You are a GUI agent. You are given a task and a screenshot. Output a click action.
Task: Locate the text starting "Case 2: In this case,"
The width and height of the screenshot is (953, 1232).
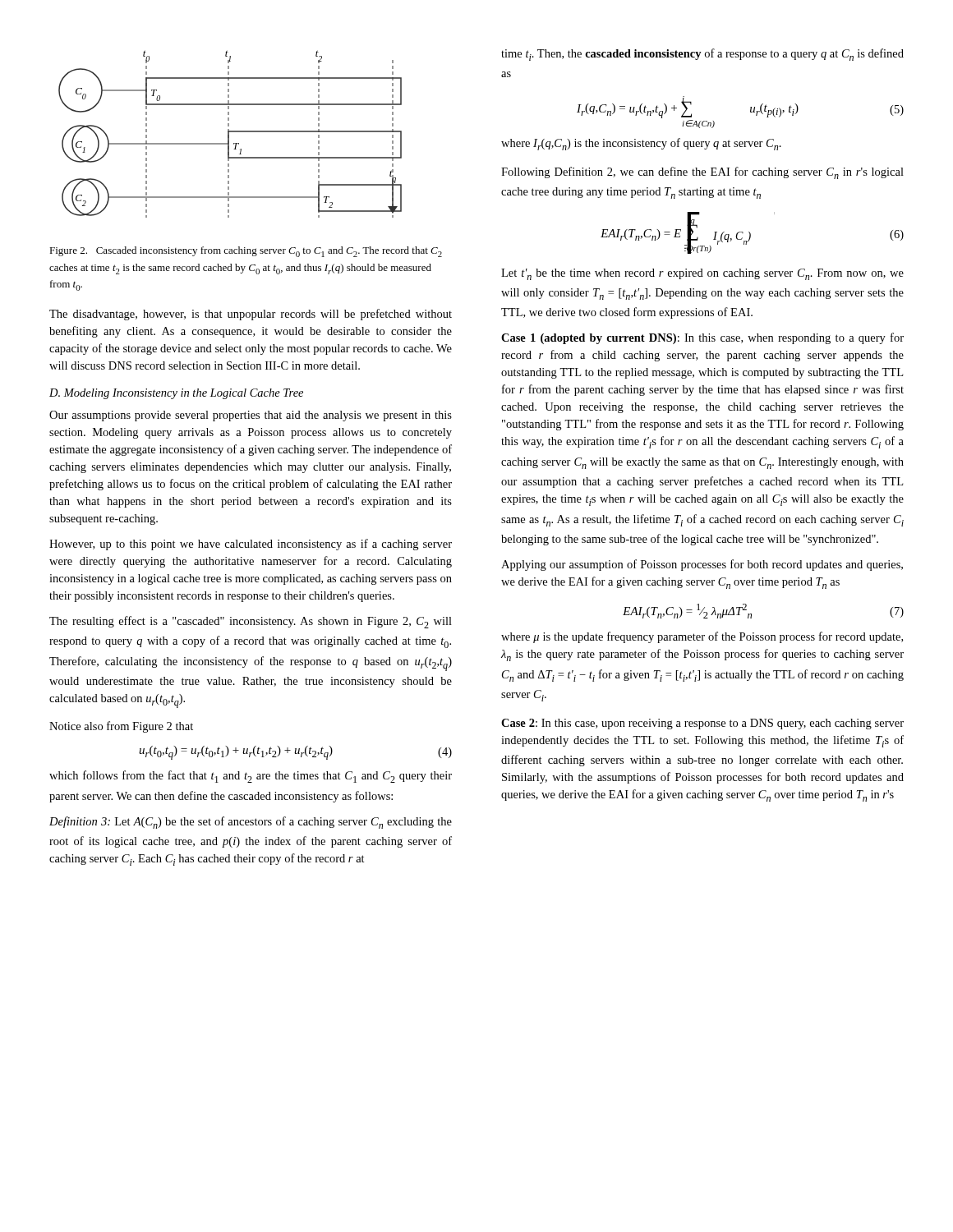tap(702, 760)
